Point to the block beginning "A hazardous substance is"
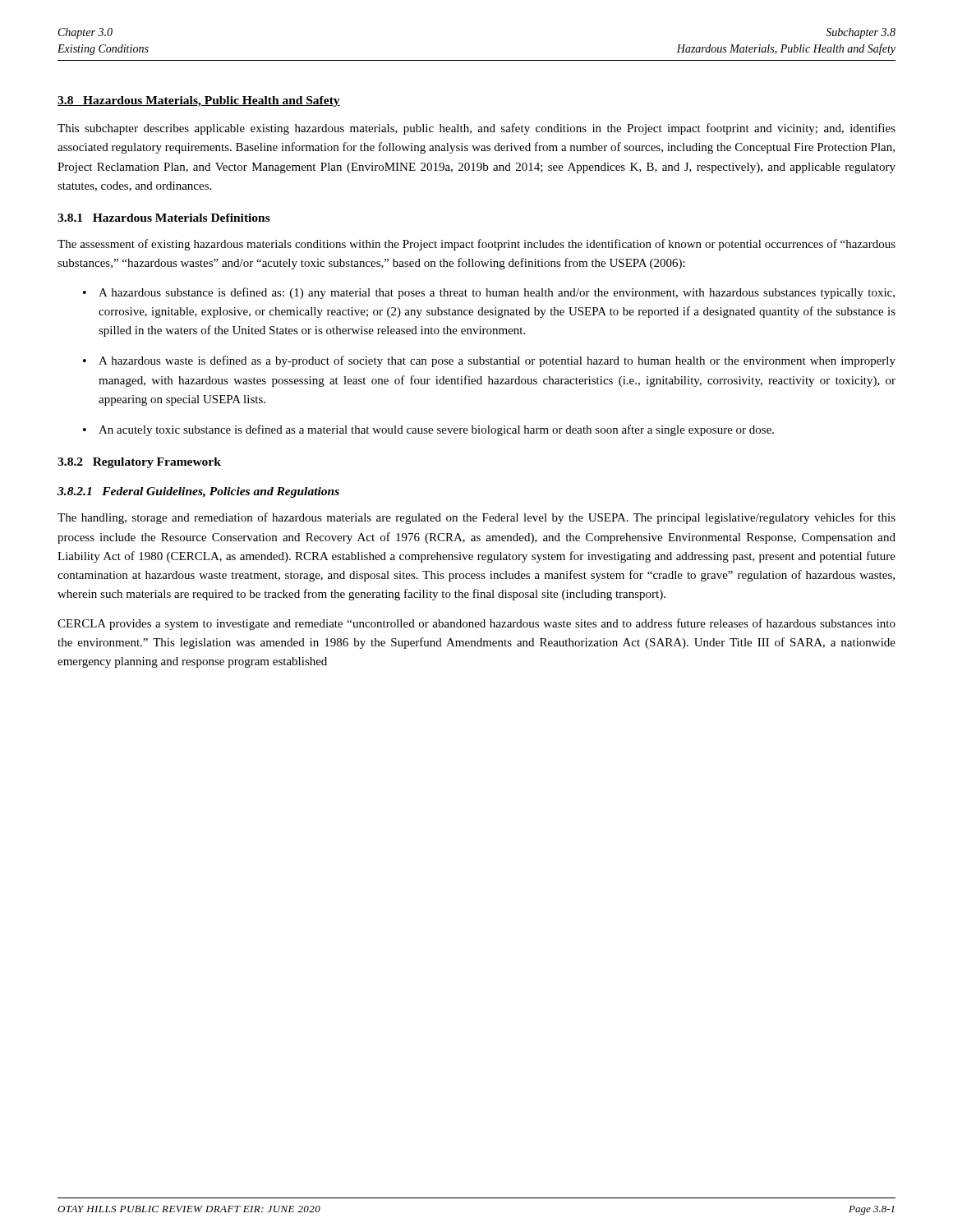The height and width of the screenshot is (1232, 953). 497,311
